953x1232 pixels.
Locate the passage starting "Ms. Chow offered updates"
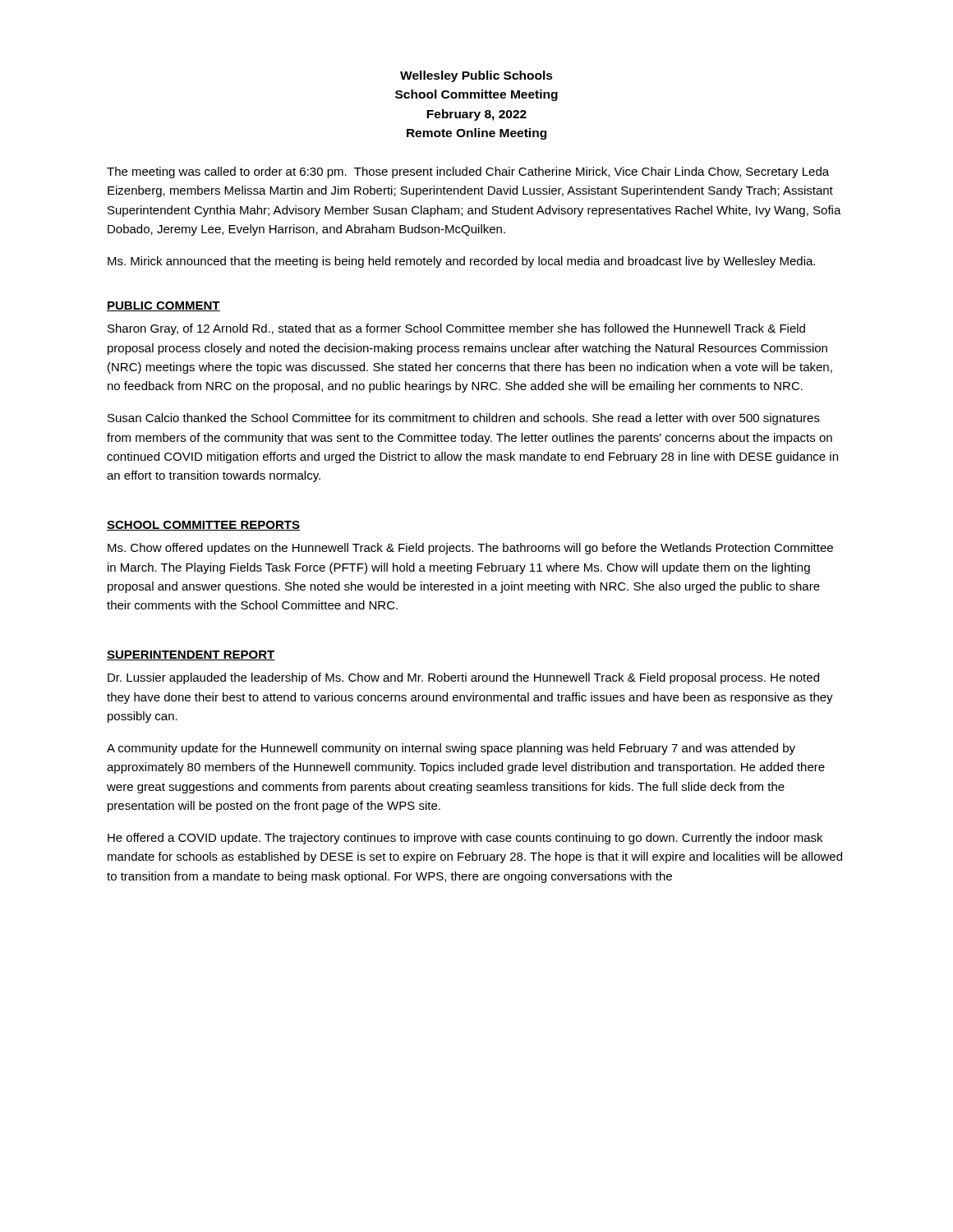coord(470,576)
